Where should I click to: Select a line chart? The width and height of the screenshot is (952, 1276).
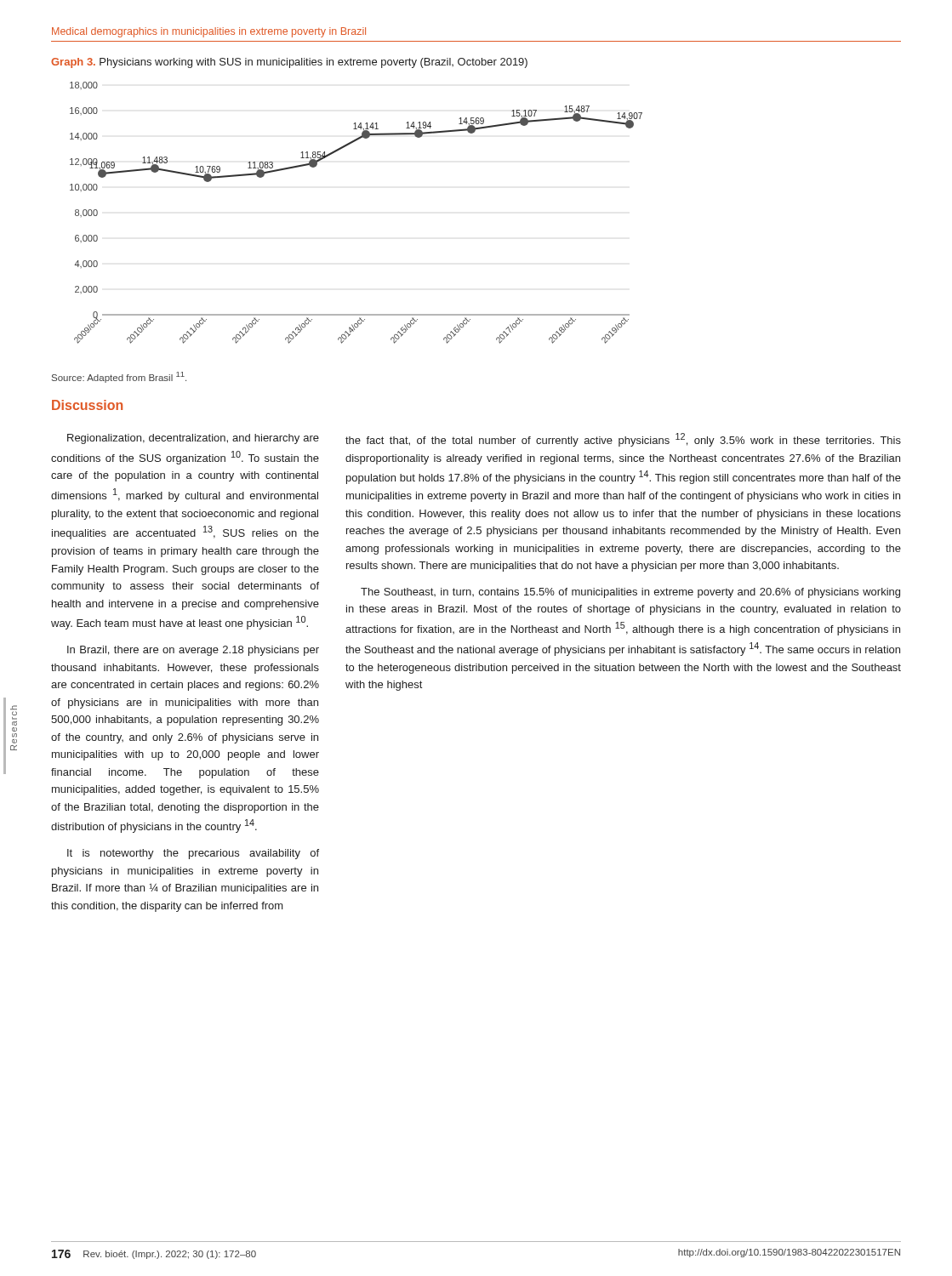coord(357,221)
